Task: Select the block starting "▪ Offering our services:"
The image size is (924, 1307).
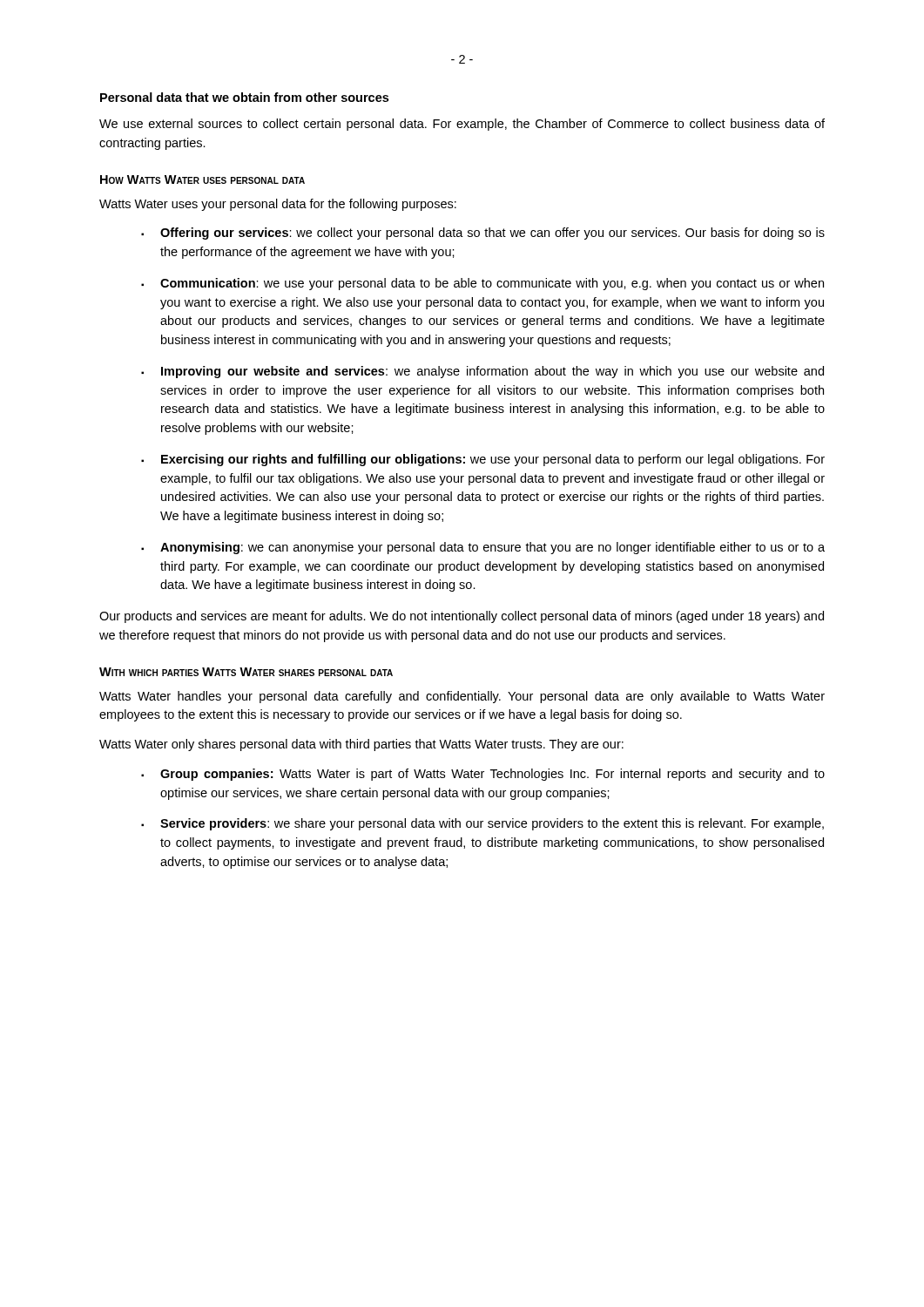Action: tap(483, 243)
